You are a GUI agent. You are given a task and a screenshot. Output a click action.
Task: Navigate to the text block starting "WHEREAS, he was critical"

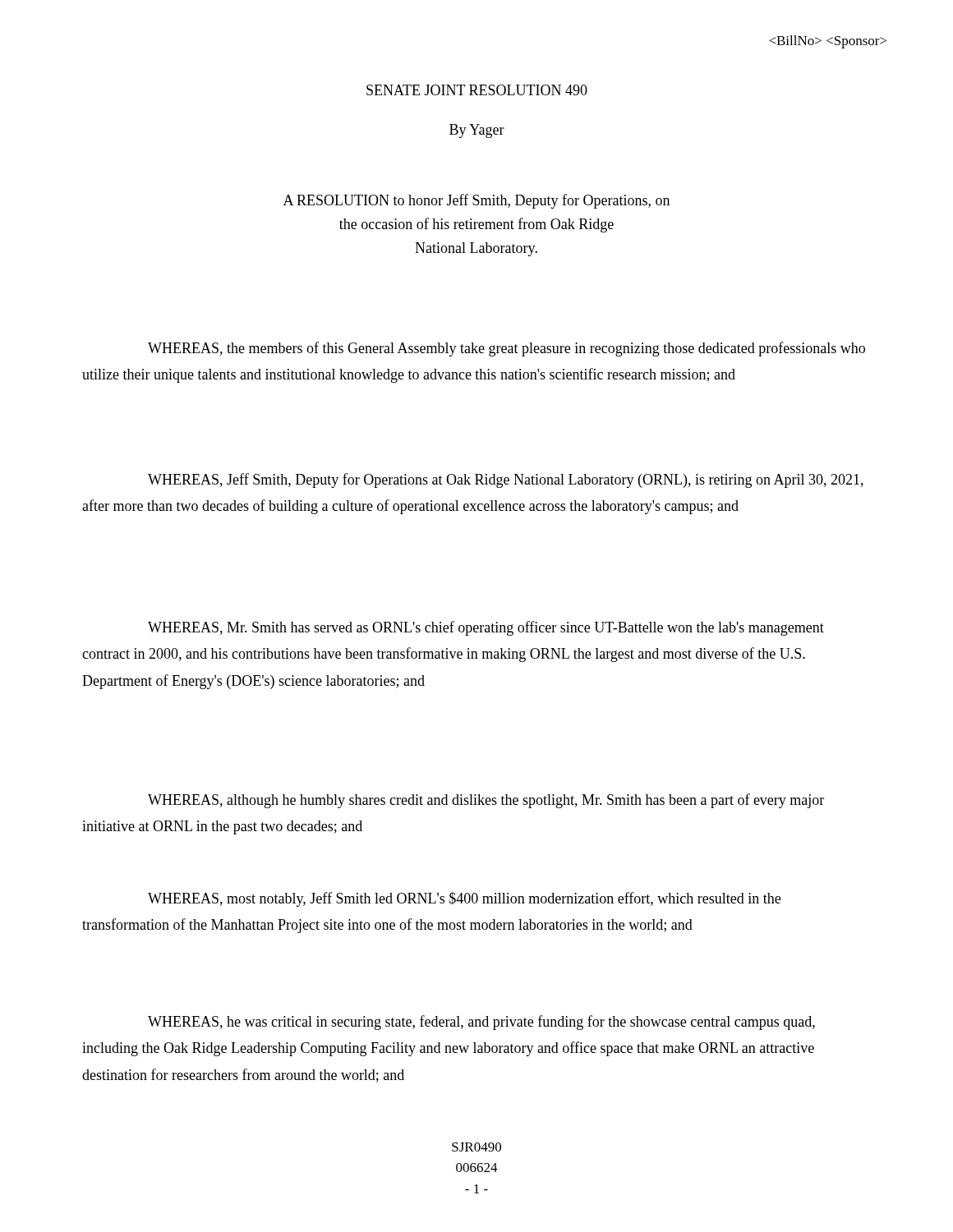click(x=476, y=1048)
